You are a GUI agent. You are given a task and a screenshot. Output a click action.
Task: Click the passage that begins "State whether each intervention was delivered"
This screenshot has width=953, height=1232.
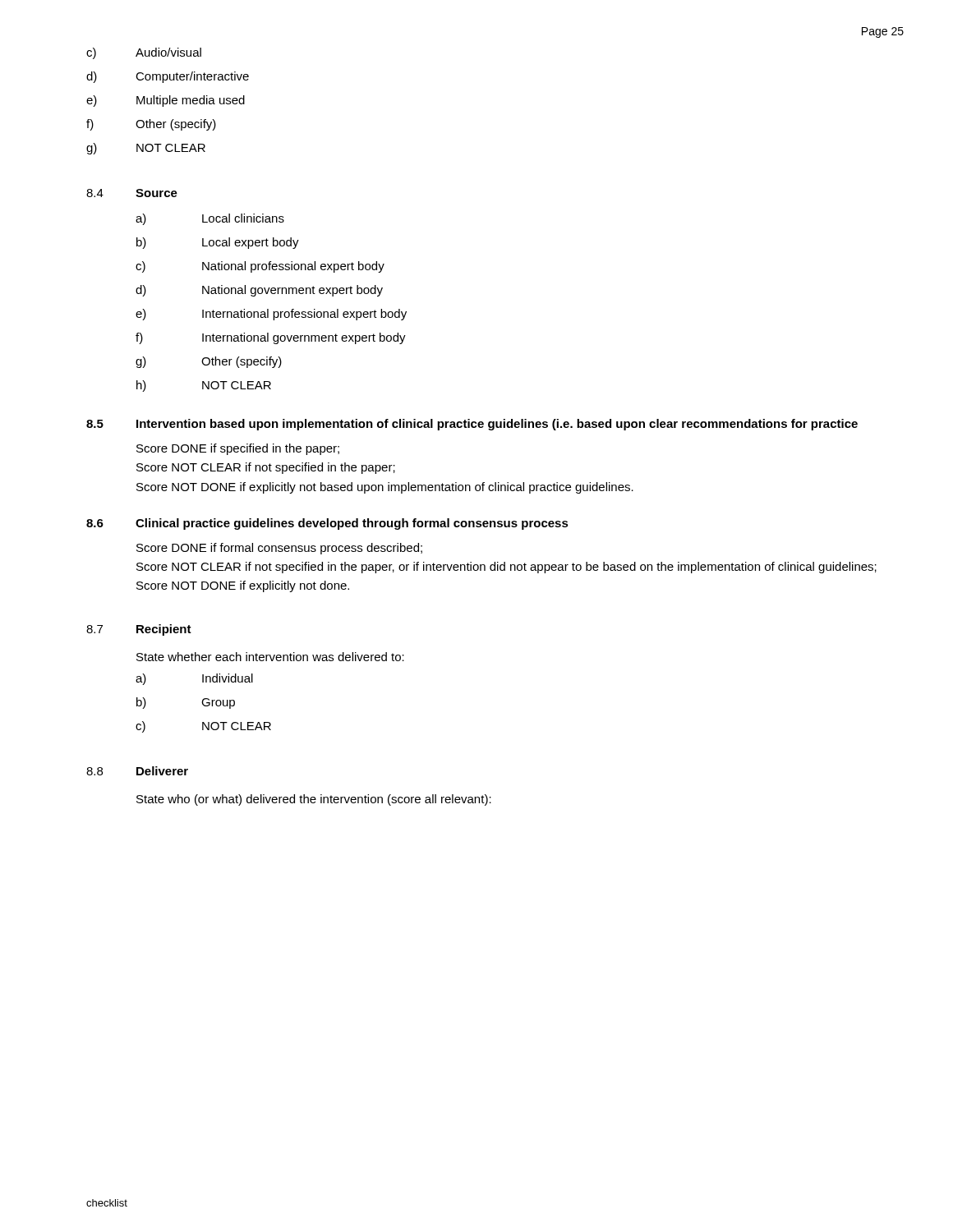coord(270,656)
